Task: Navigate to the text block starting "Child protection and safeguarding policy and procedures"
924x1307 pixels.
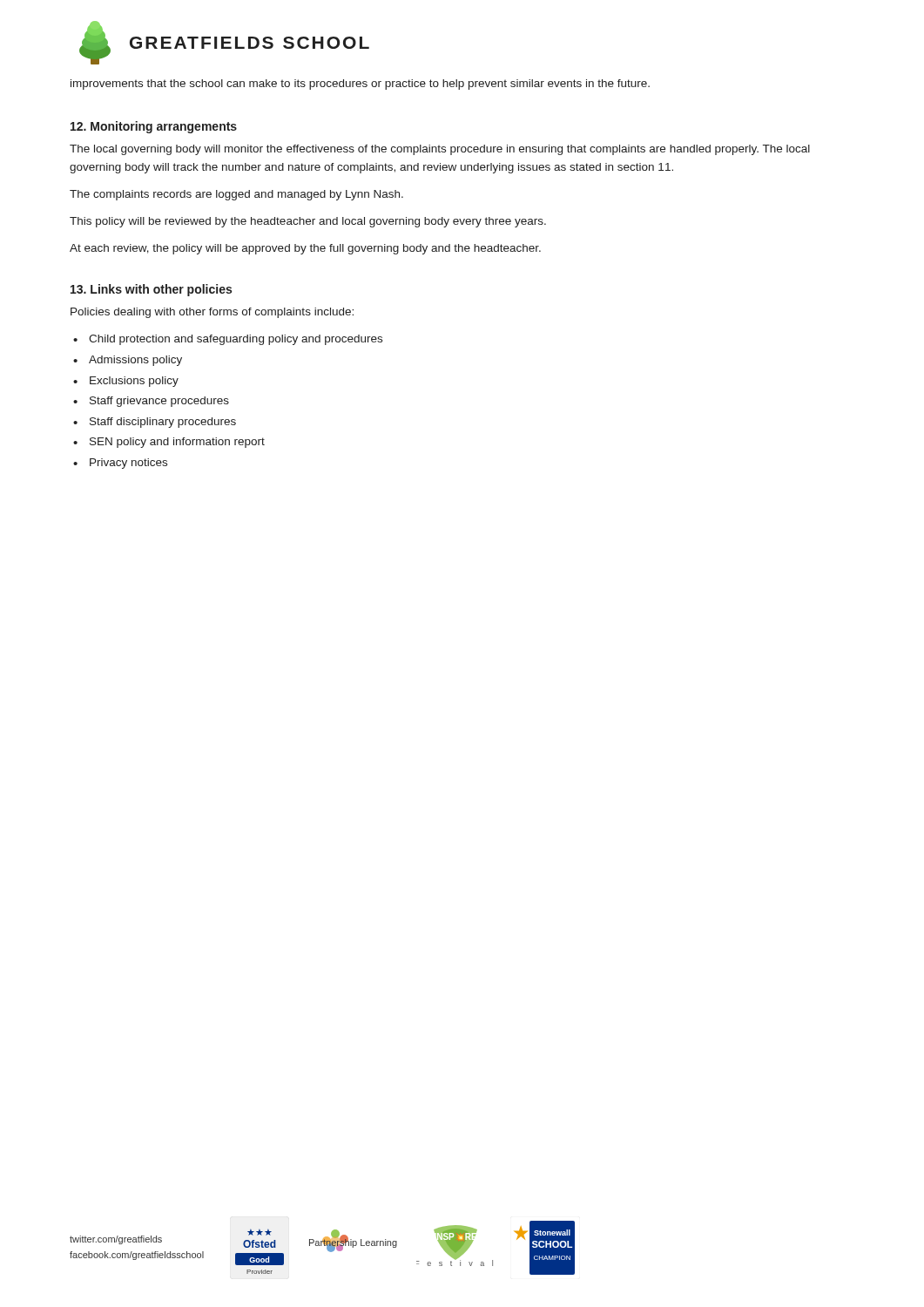Action: pyautogui.click(x=236, y=339)
